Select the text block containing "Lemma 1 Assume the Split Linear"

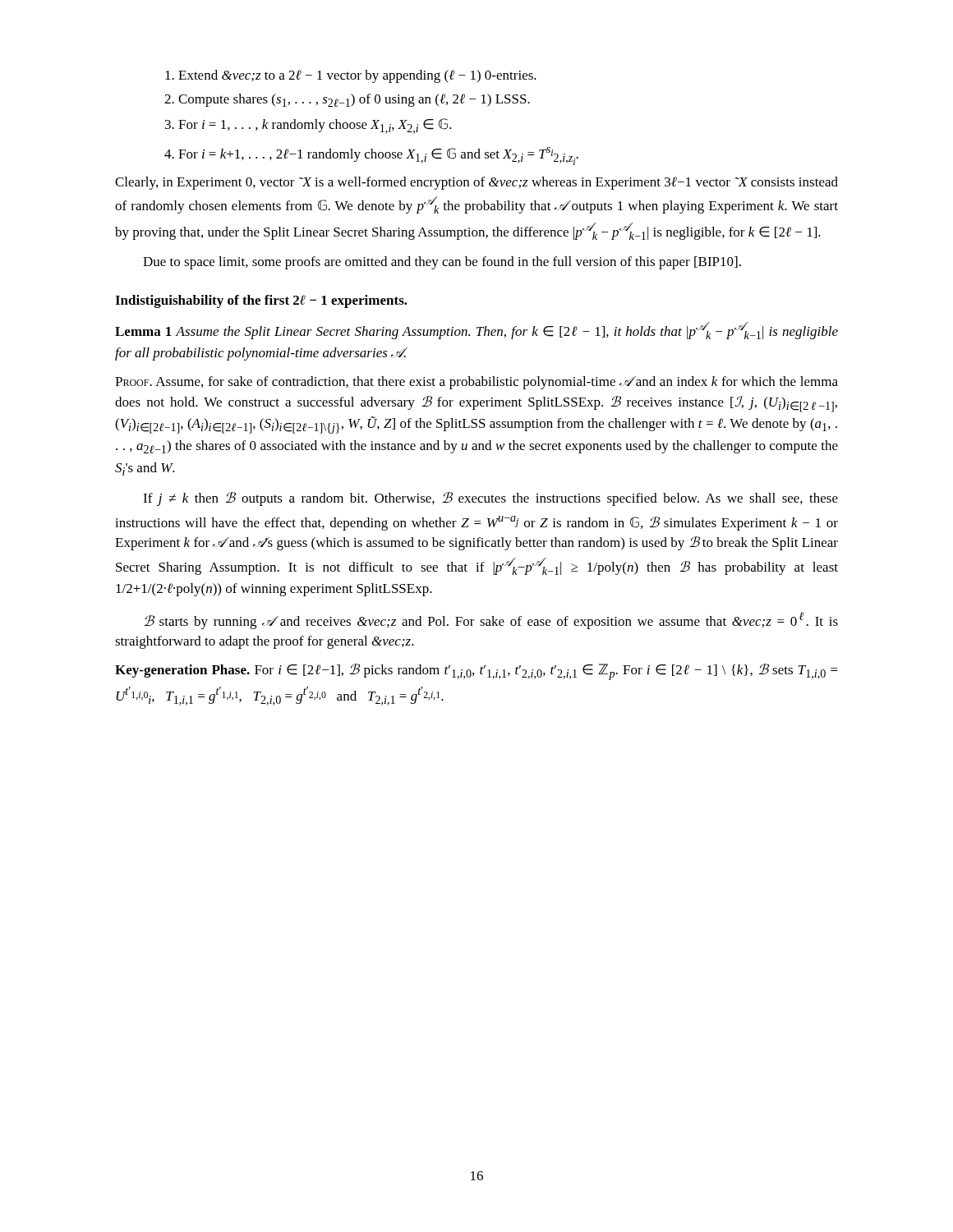coord(476,341)
